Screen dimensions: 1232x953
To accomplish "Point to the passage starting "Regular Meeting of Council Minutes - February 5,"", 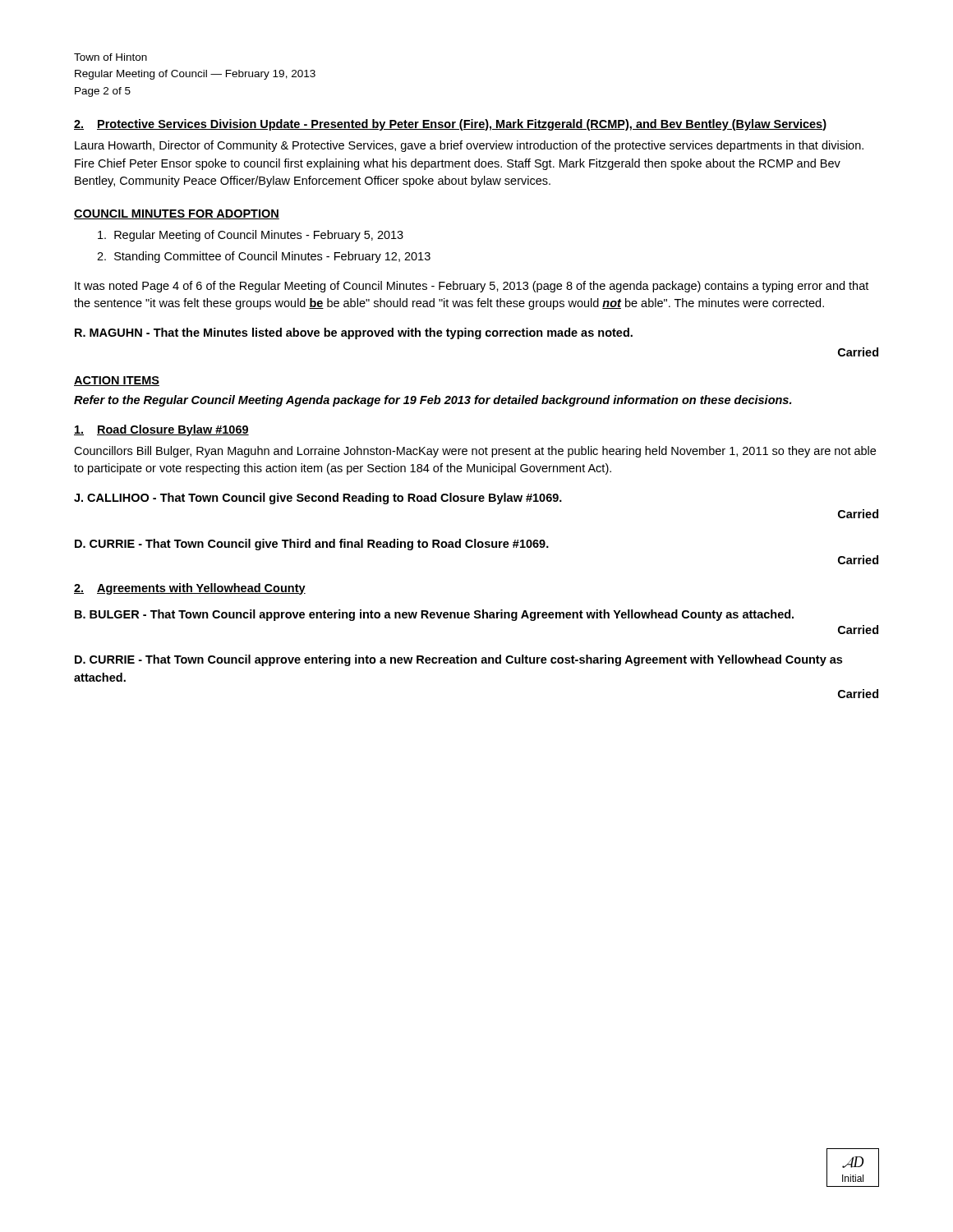I will [250, 235].
